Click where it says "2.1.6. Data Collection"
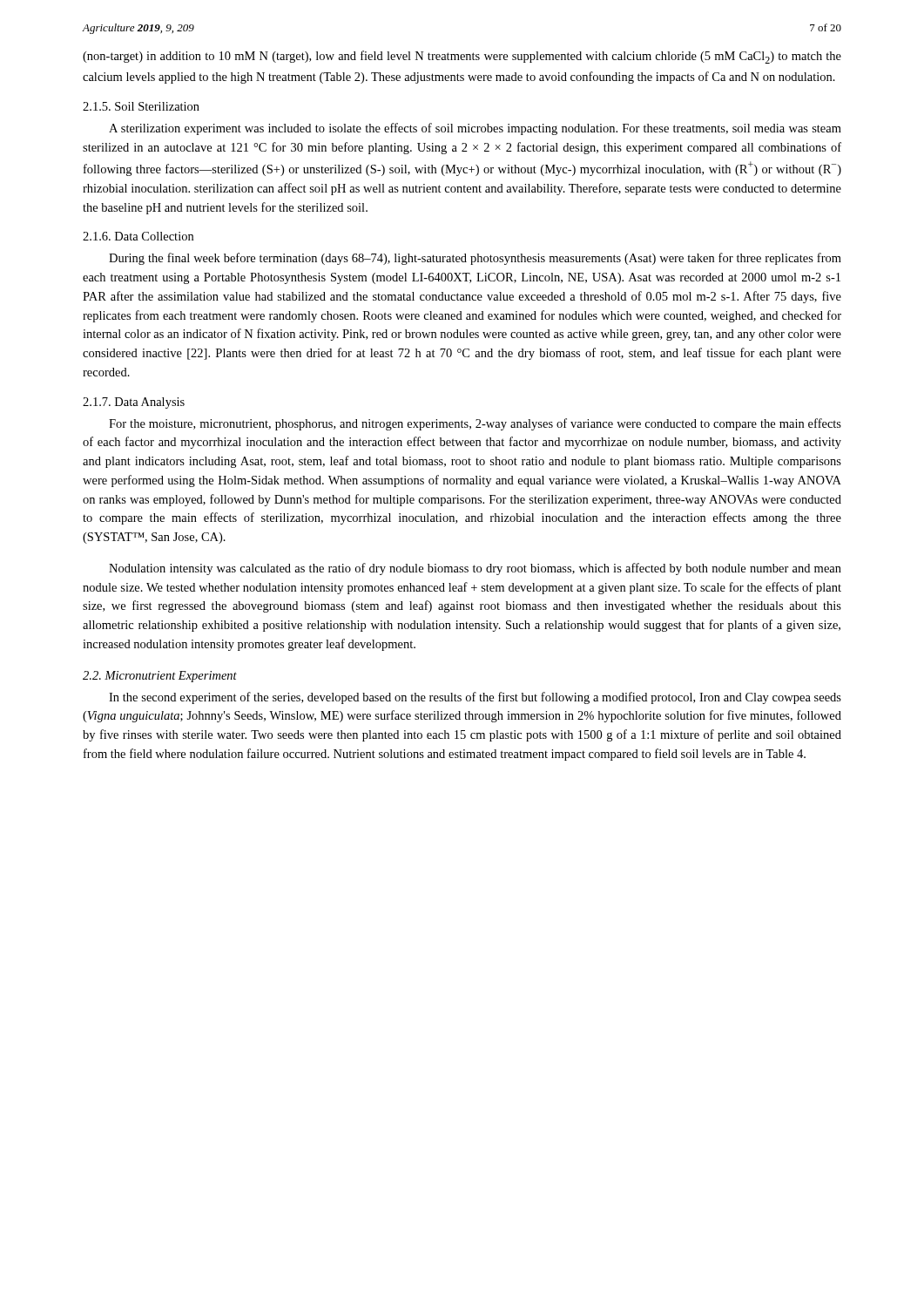 (x=138, y=236)
